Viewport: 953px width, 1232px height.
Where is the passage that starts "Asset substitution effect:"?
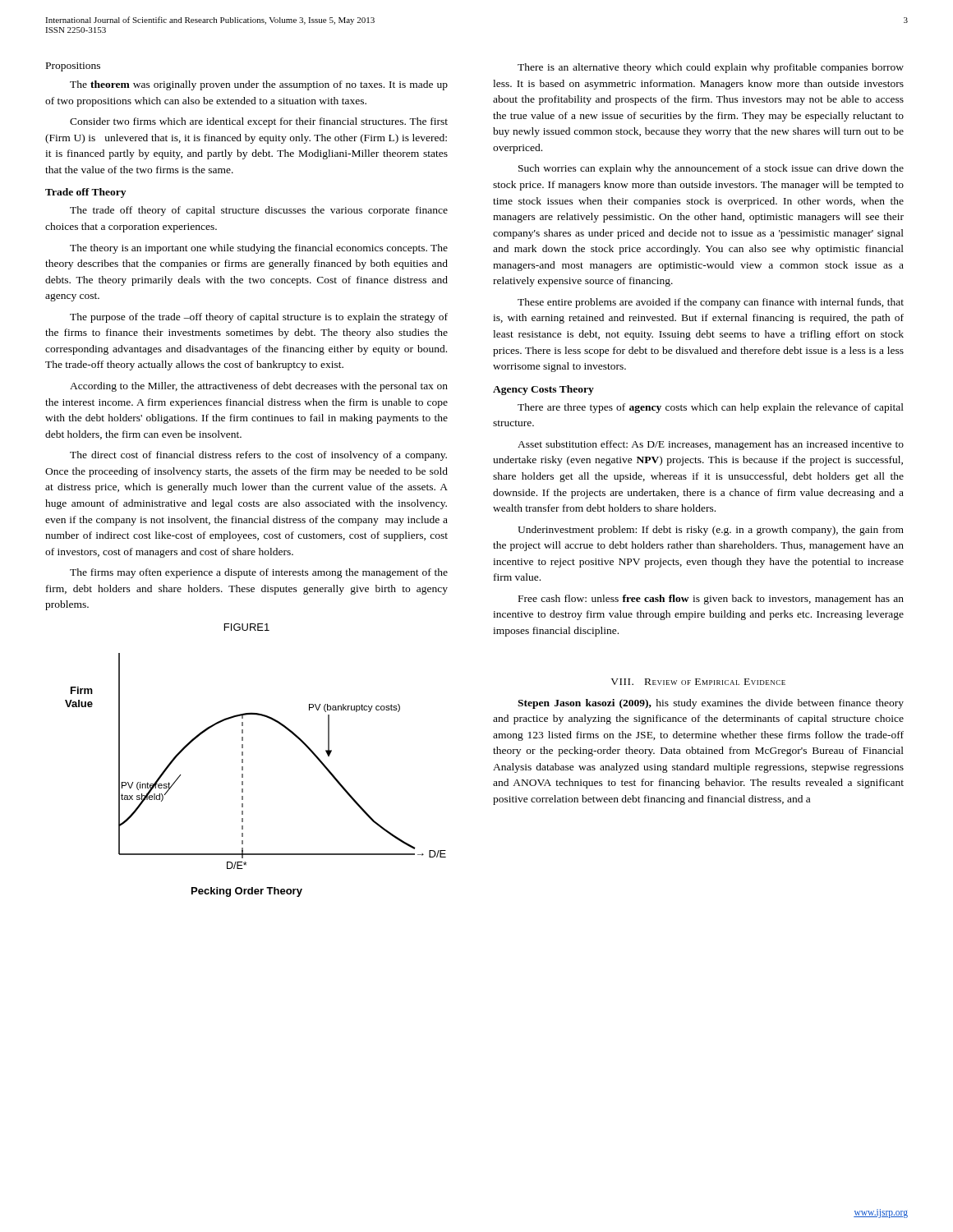(x=698, y=476)
